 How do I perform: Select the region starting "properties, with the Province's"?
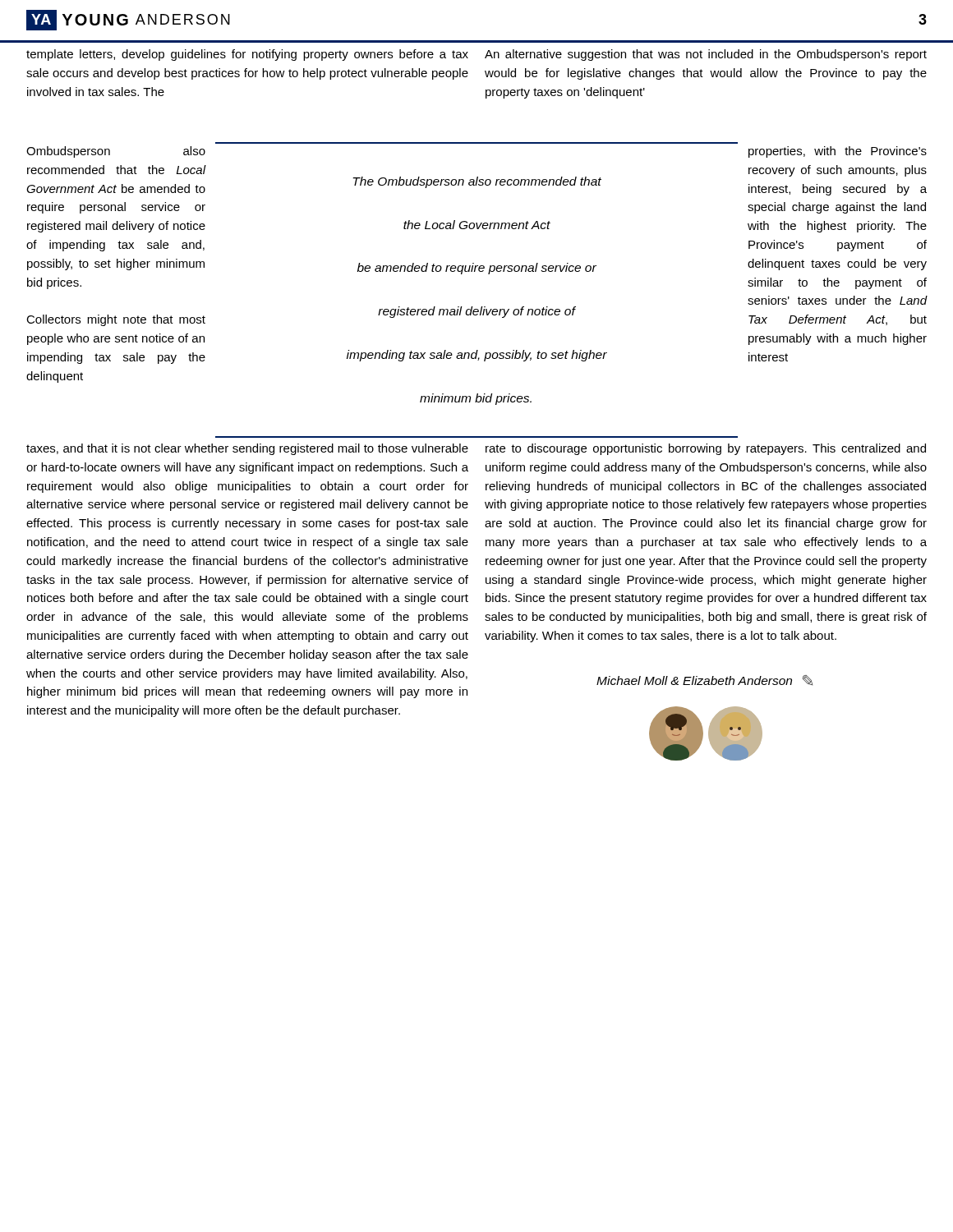coord(837,254)
